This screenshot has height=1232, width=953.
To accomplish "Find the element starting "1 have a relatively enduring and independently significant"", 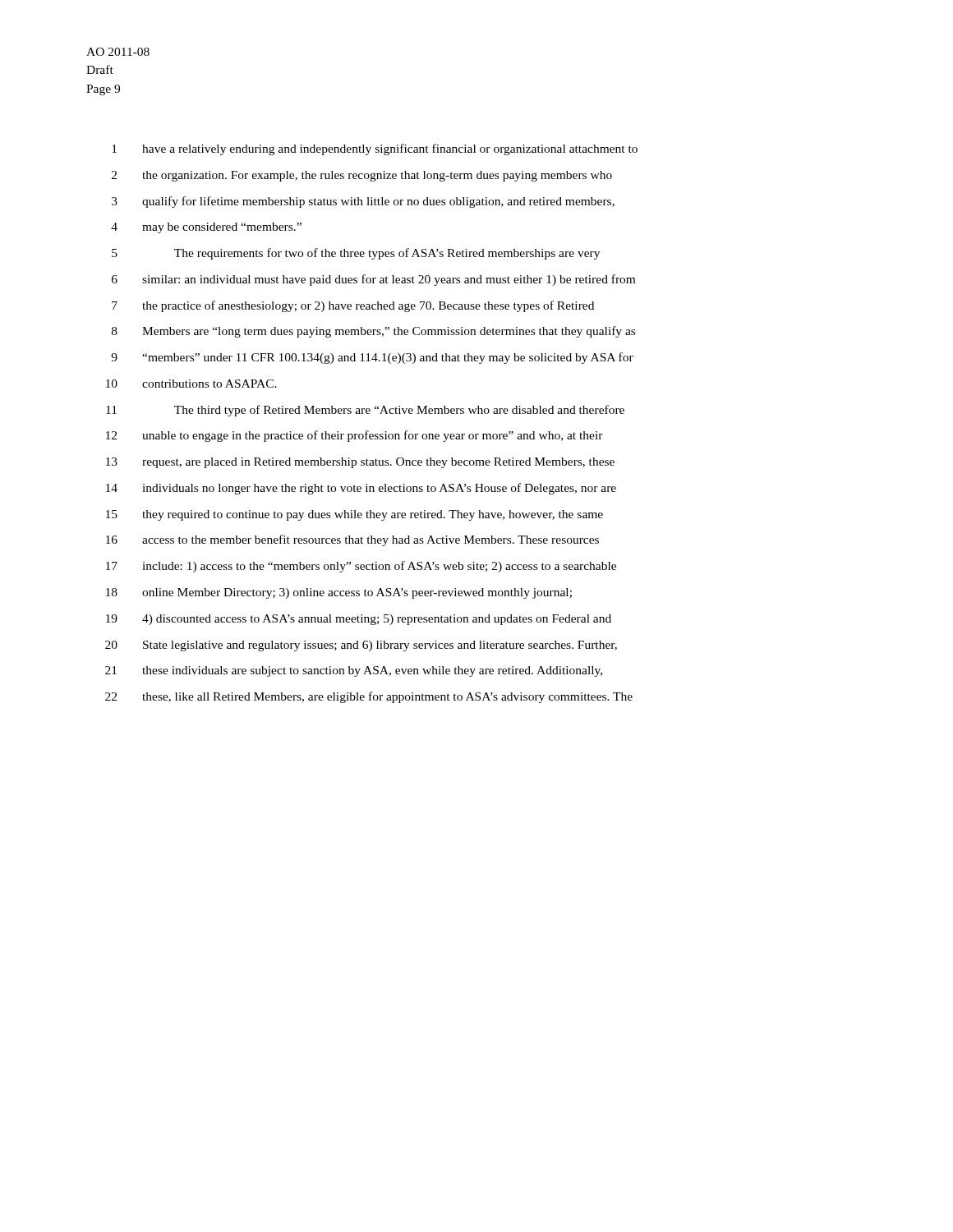I will 481,423.
